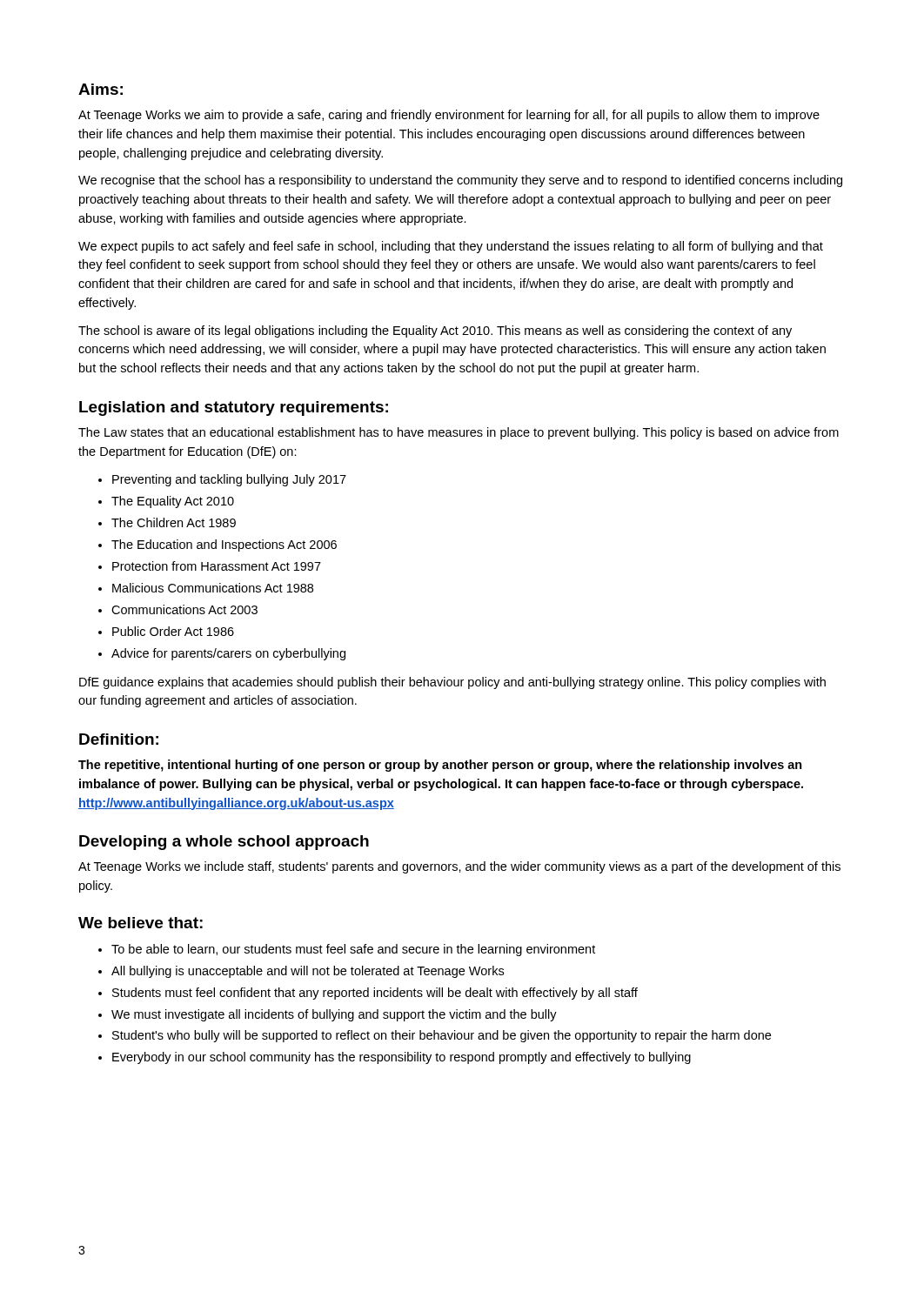Screen dimensions: 1305x924
Task: Find "Legislation and statutory requirements:" on this page
Action: (x=234, y=407)
